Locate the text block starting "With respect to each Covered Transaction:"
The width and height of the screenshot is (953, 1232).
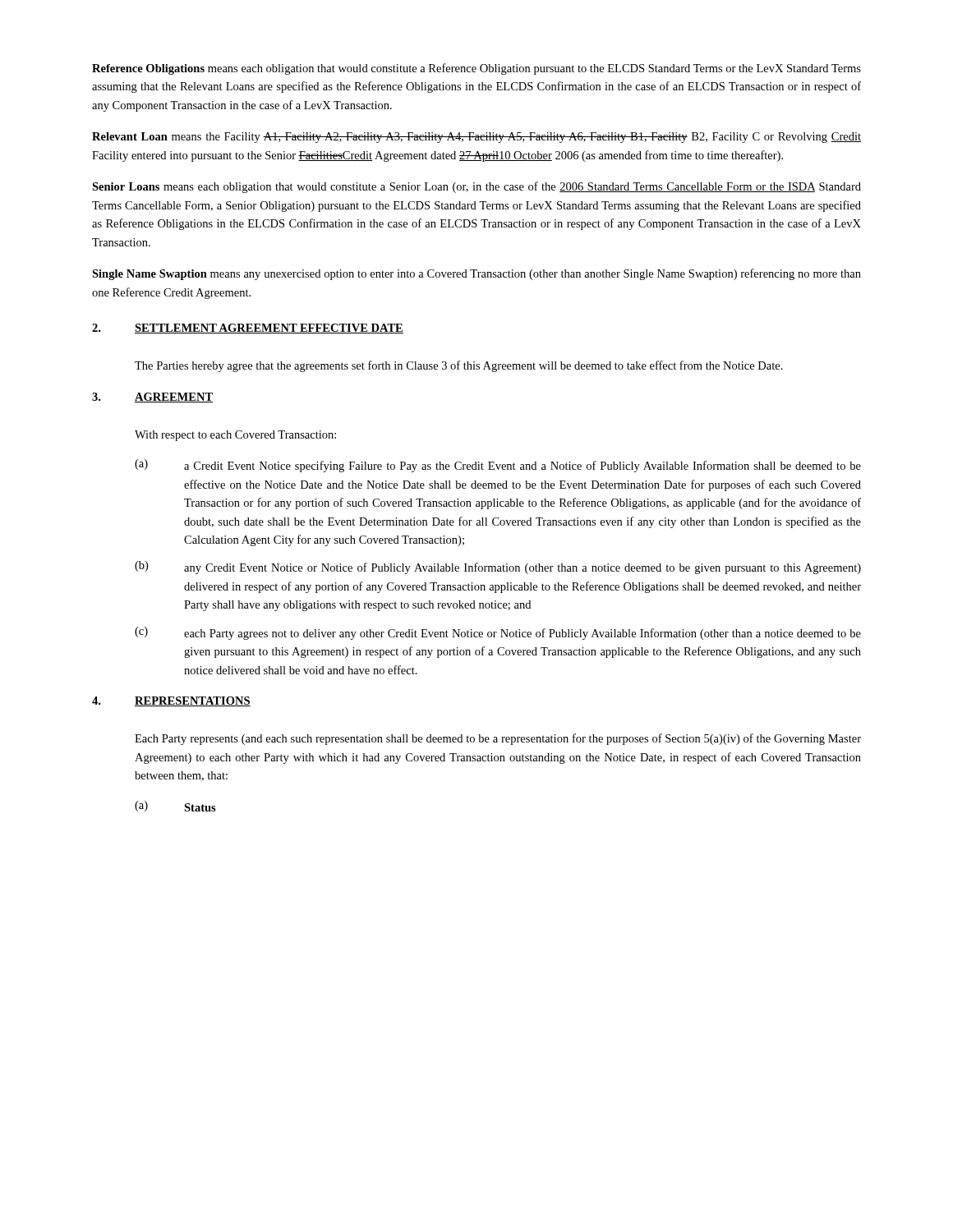coord(236,434)
